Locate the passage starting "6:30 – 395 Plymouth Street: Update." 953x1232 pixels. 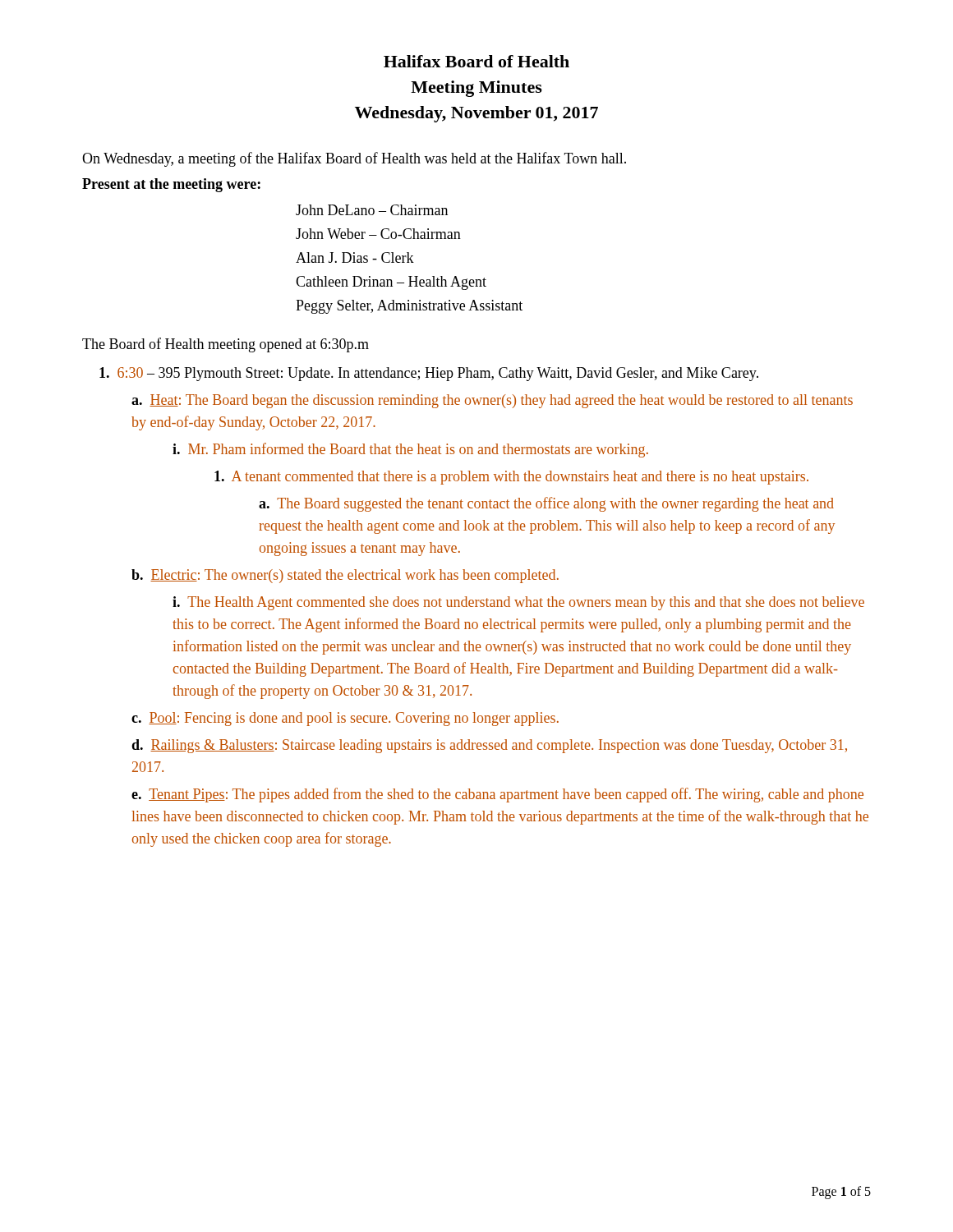click(429, 373)
